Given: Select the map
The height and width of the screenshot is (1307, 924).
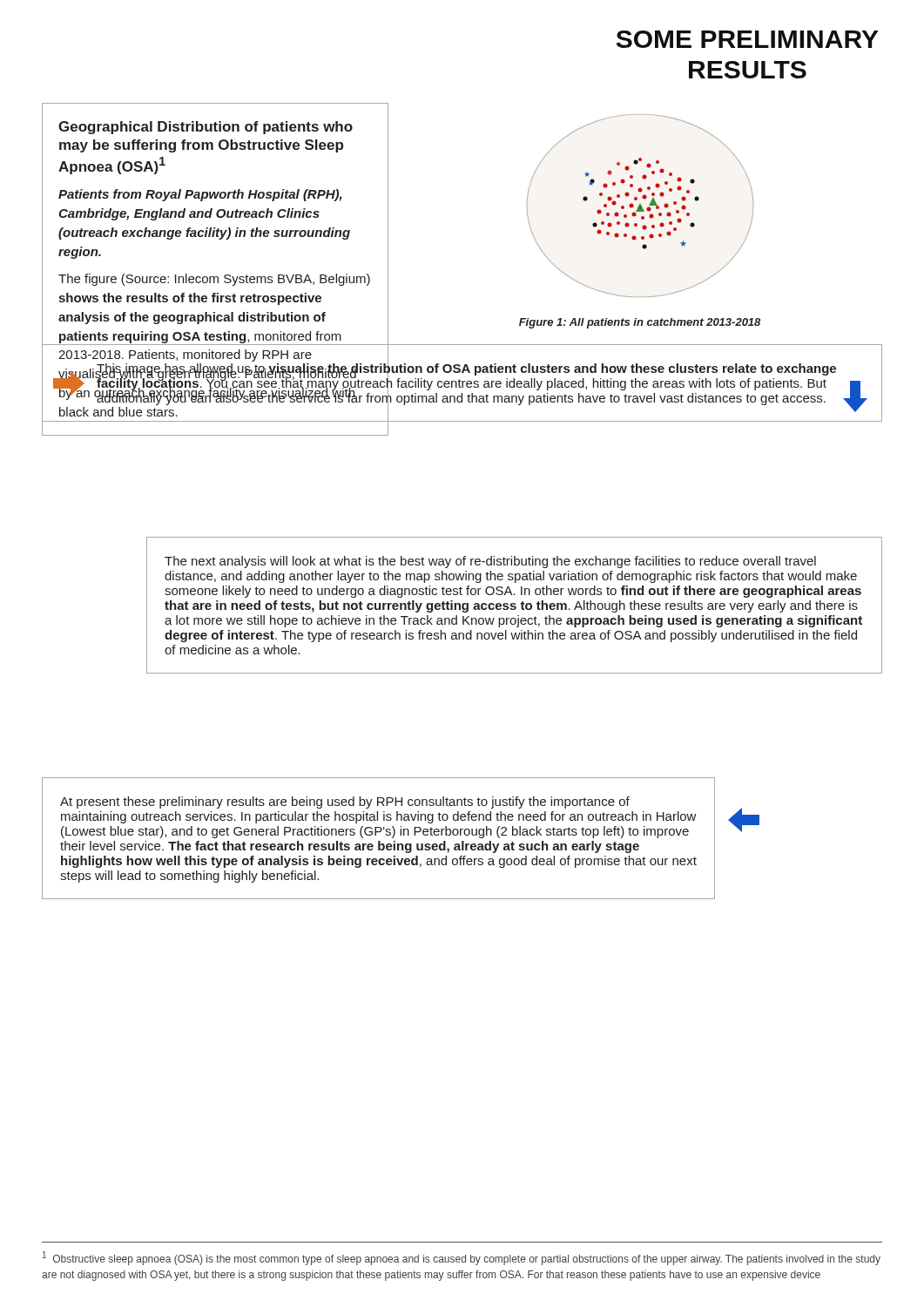Looking at the screenshot, I should [x=640, y=212].
